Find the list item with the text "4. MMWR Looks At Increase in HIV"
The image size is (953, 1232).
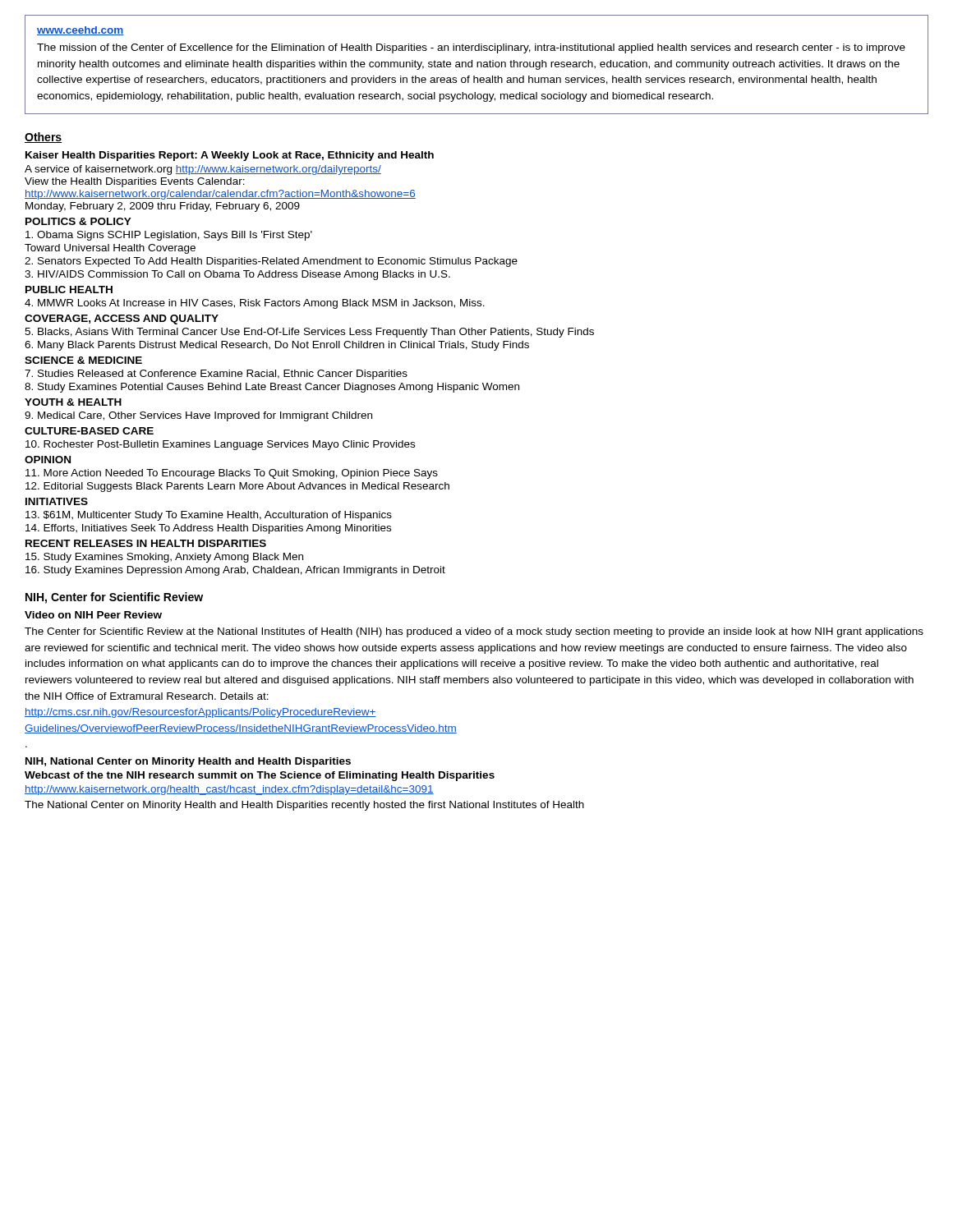[x=255, y=303]
